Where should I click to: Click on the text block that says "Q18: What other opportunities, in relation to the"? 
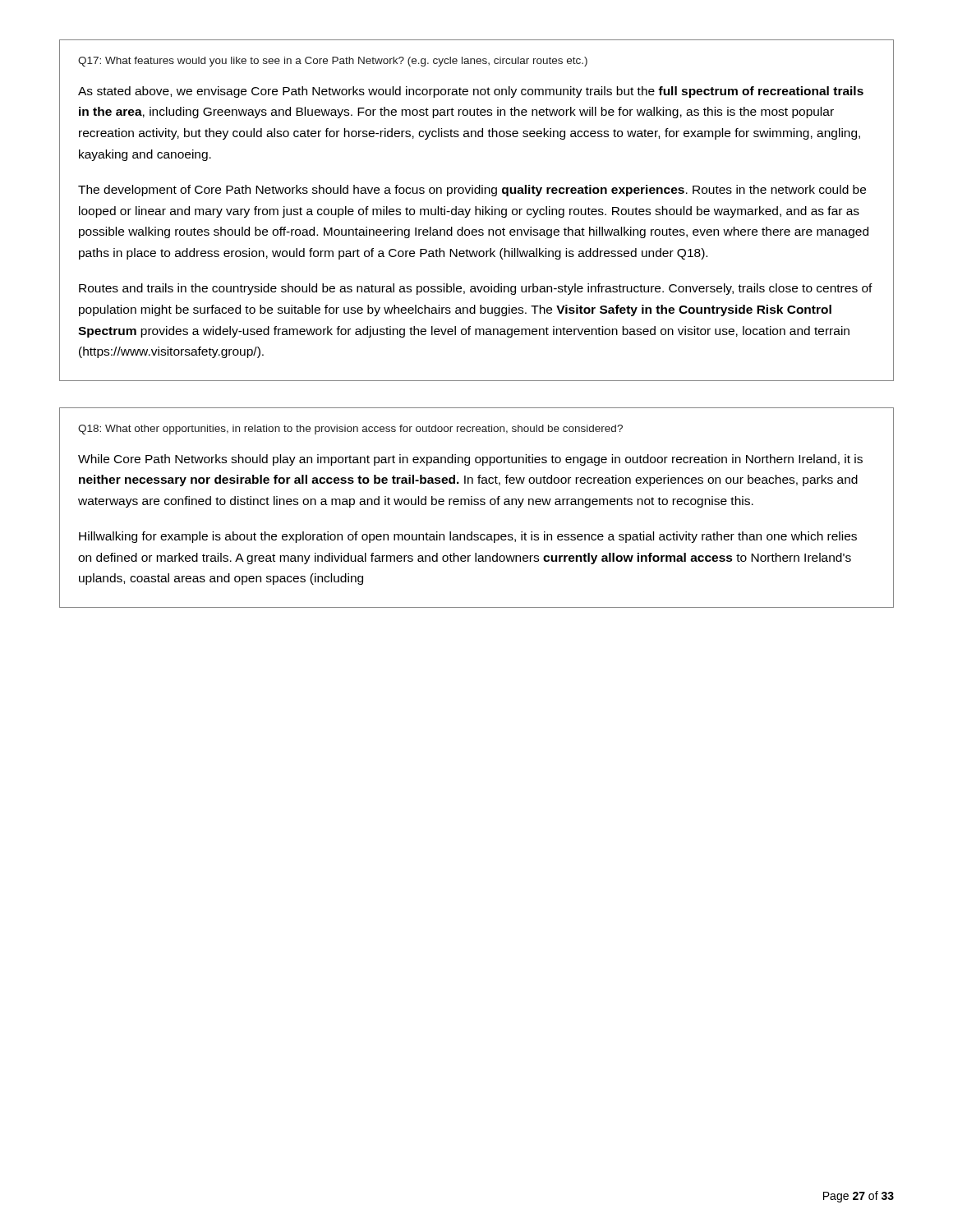pos(351,428)
